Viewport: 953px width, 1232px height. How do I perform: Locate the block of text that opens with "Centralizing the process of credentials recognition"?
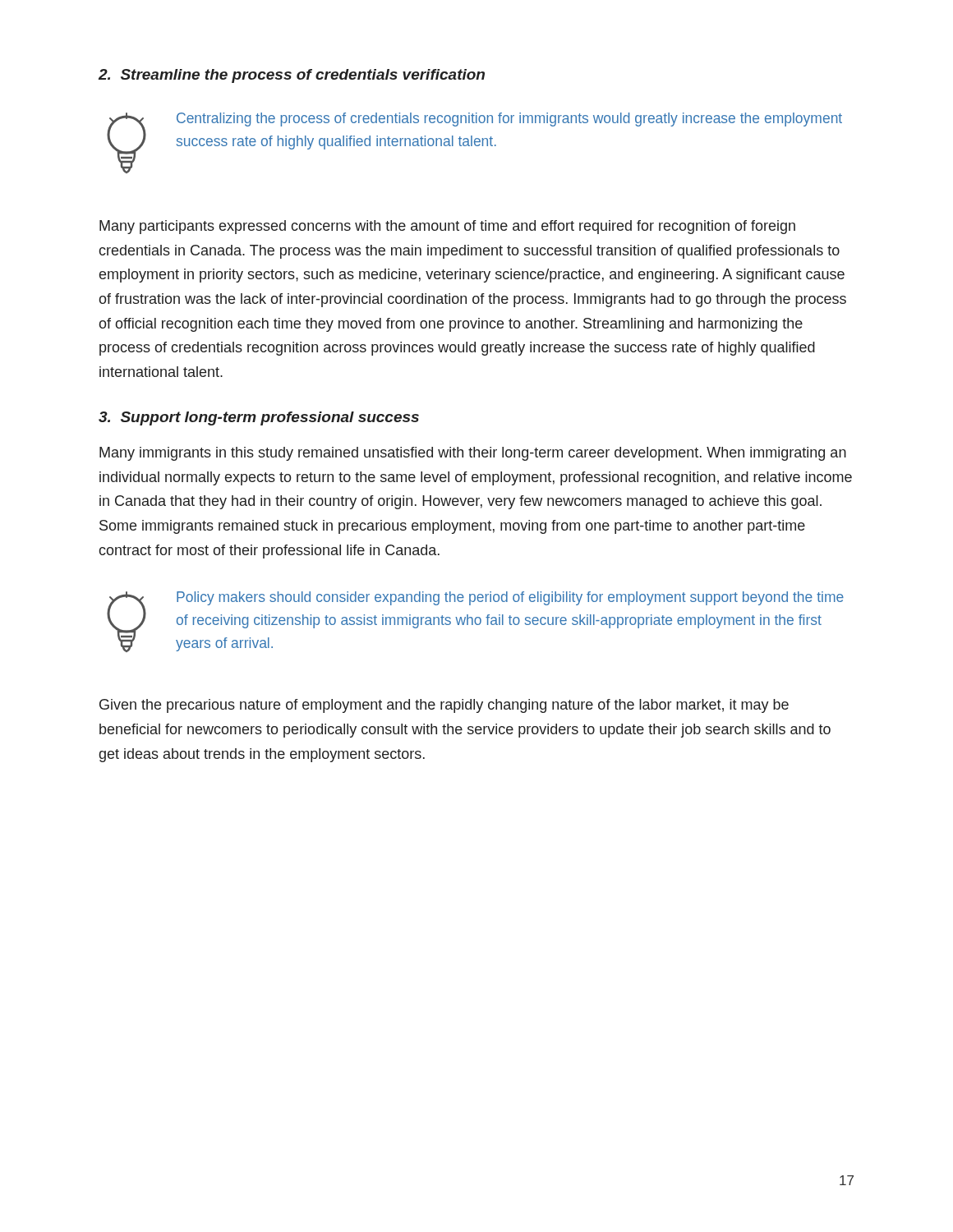point(509,130)
